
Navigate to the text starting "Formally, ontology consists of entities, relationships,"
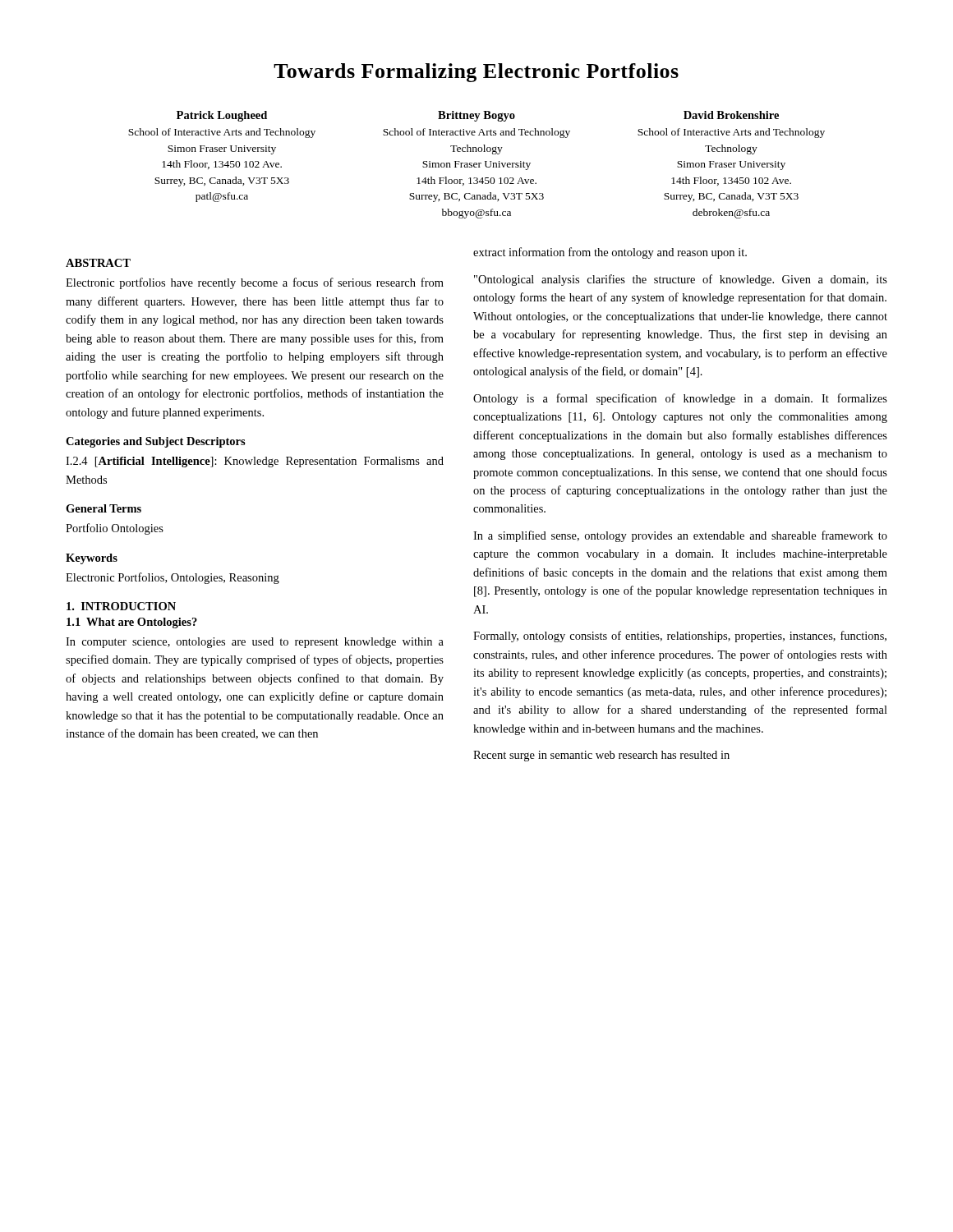680,682
